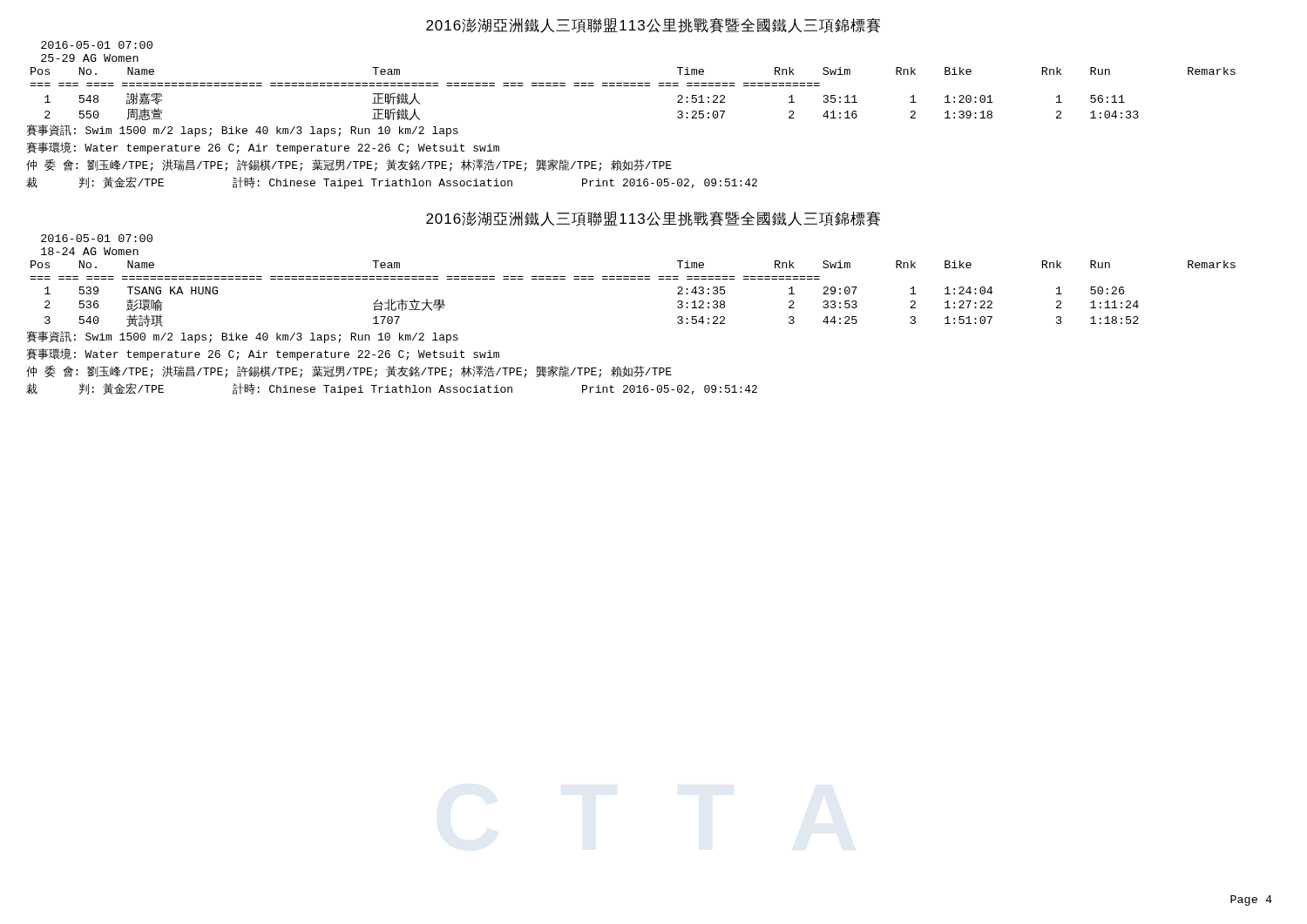
Task: Find the logo
Action: [x=654, y=816]
